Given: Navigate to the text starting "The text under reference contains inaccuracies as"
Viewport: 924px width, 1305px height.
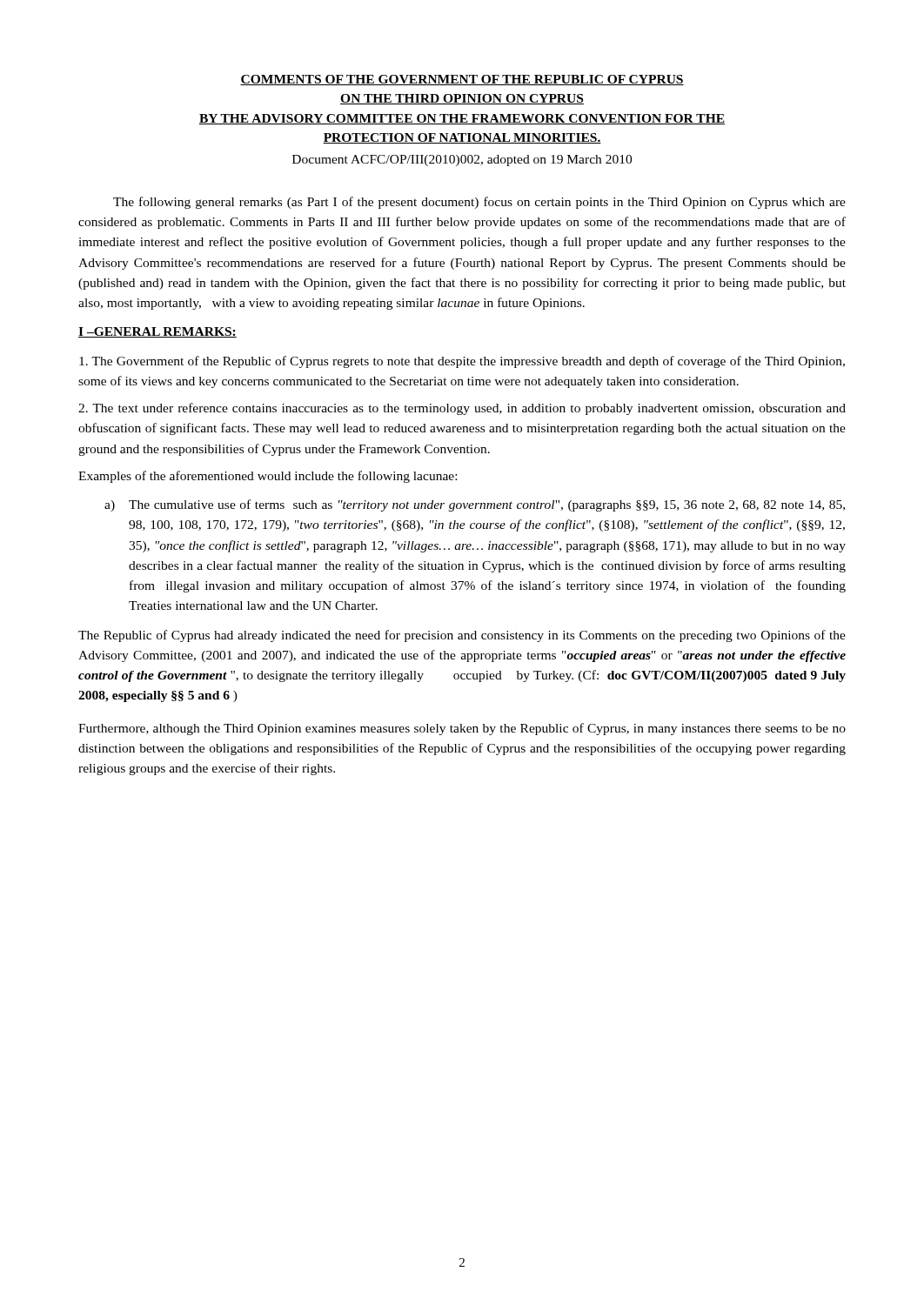Looking at the screenshot, I should pos(462,428).
